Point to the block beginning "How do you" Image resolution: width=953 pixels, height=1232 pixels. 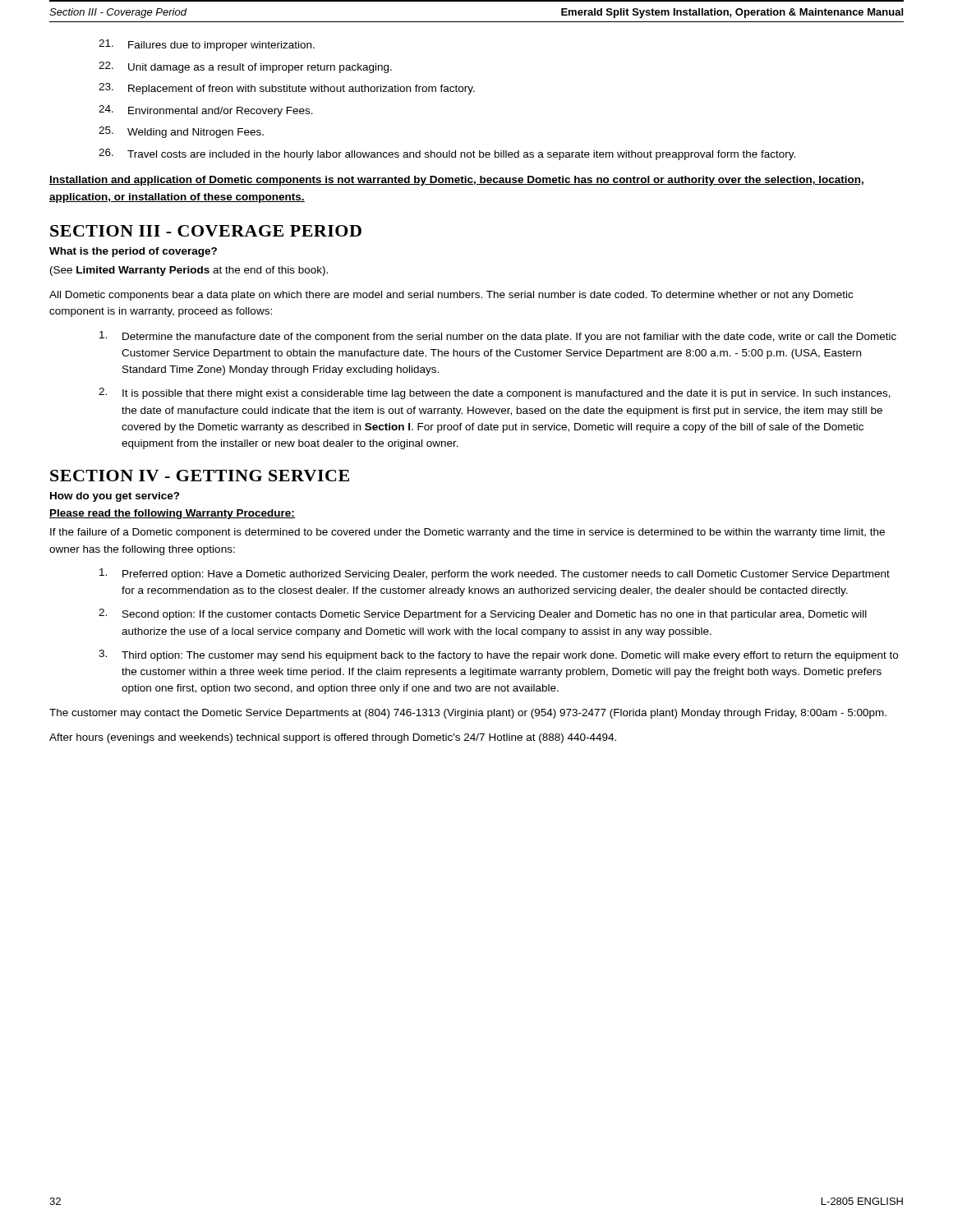point(115,496)
